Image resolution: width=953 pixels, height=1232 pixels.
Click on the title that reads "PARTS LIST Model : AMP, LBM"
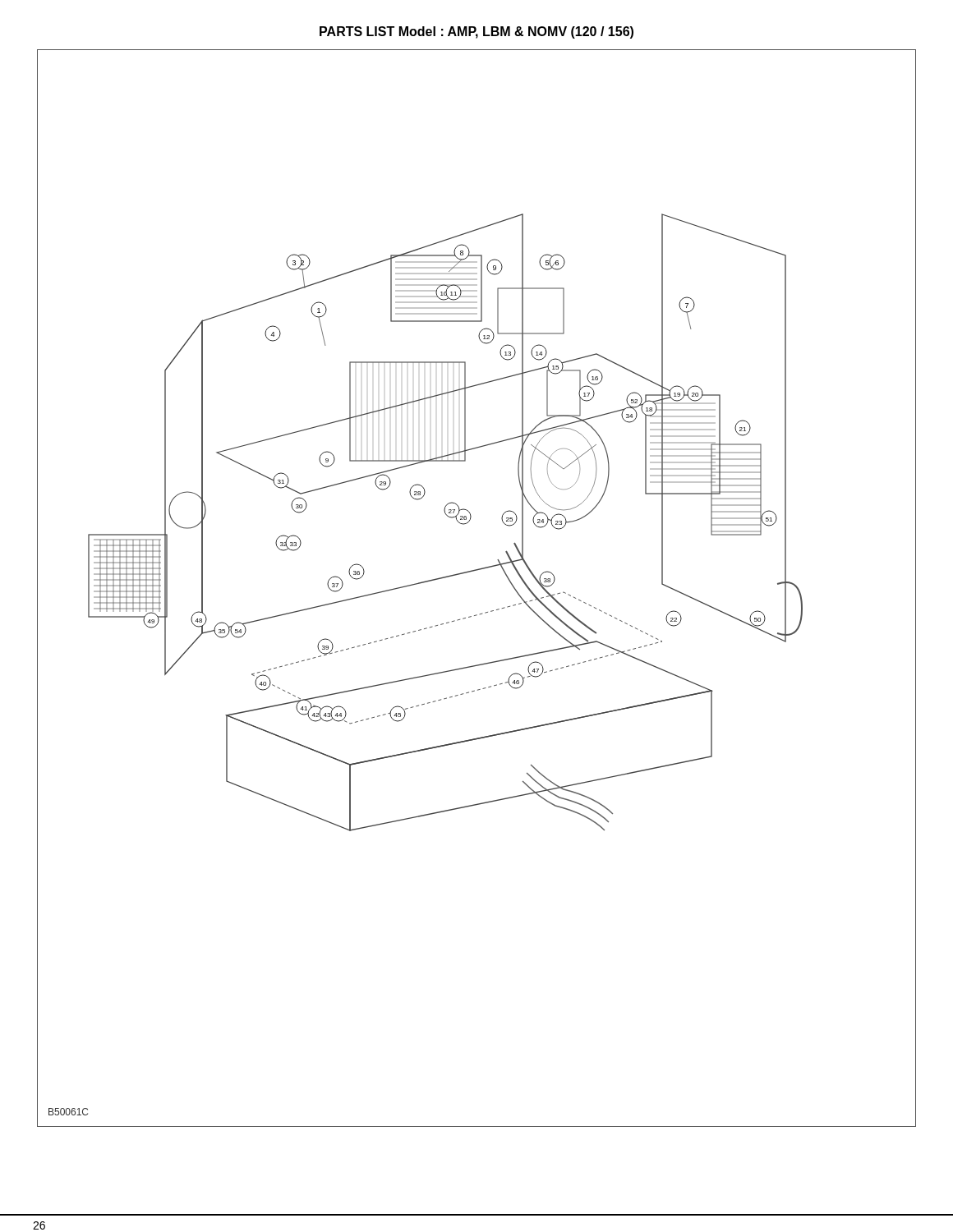coord(476,32)
